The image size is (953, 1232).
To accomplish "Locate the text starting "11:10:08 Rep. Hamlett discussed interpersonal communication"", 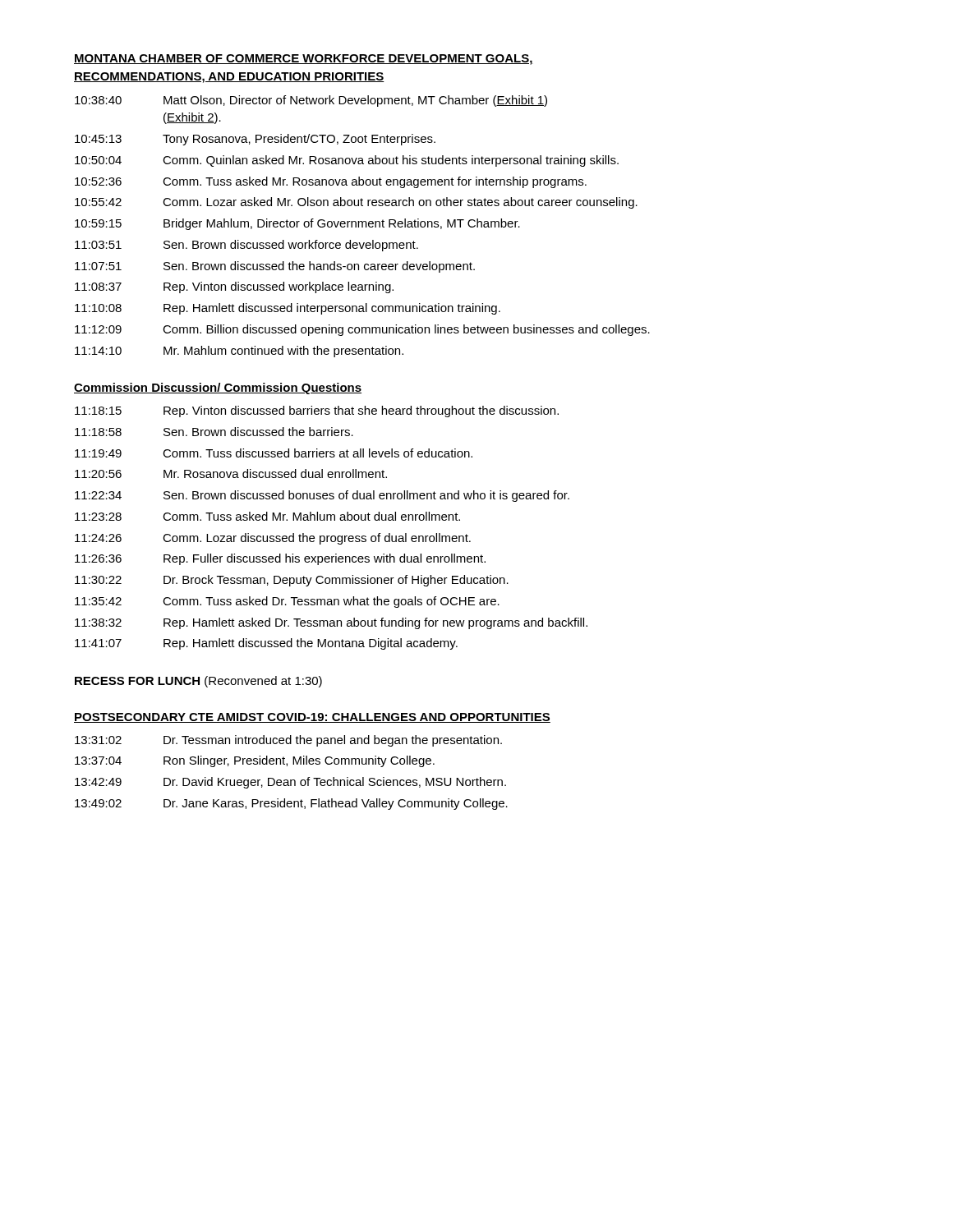I will tap(476, 308).
